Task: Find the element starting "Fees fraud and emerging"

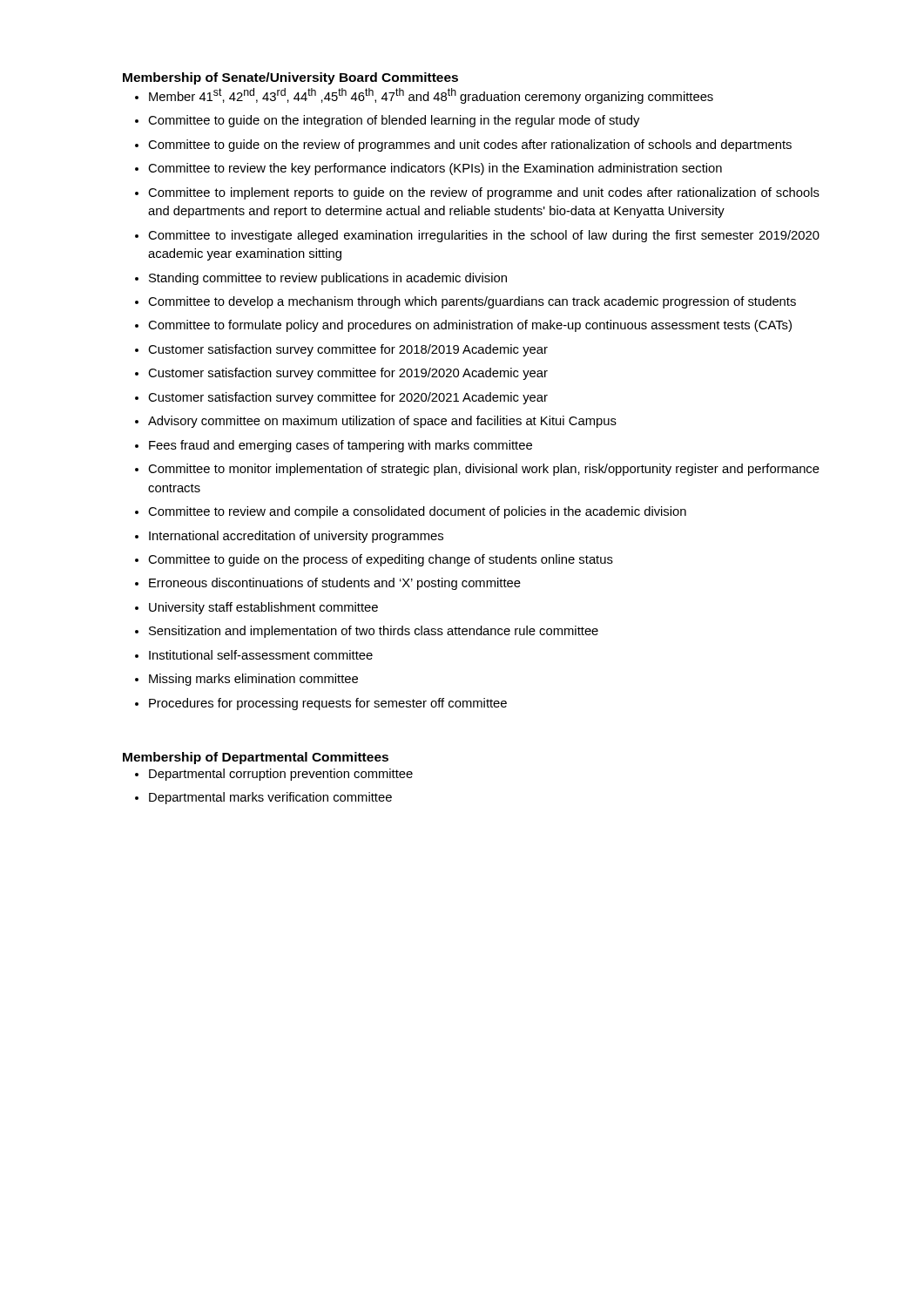Action: click(x=340, y=445)
